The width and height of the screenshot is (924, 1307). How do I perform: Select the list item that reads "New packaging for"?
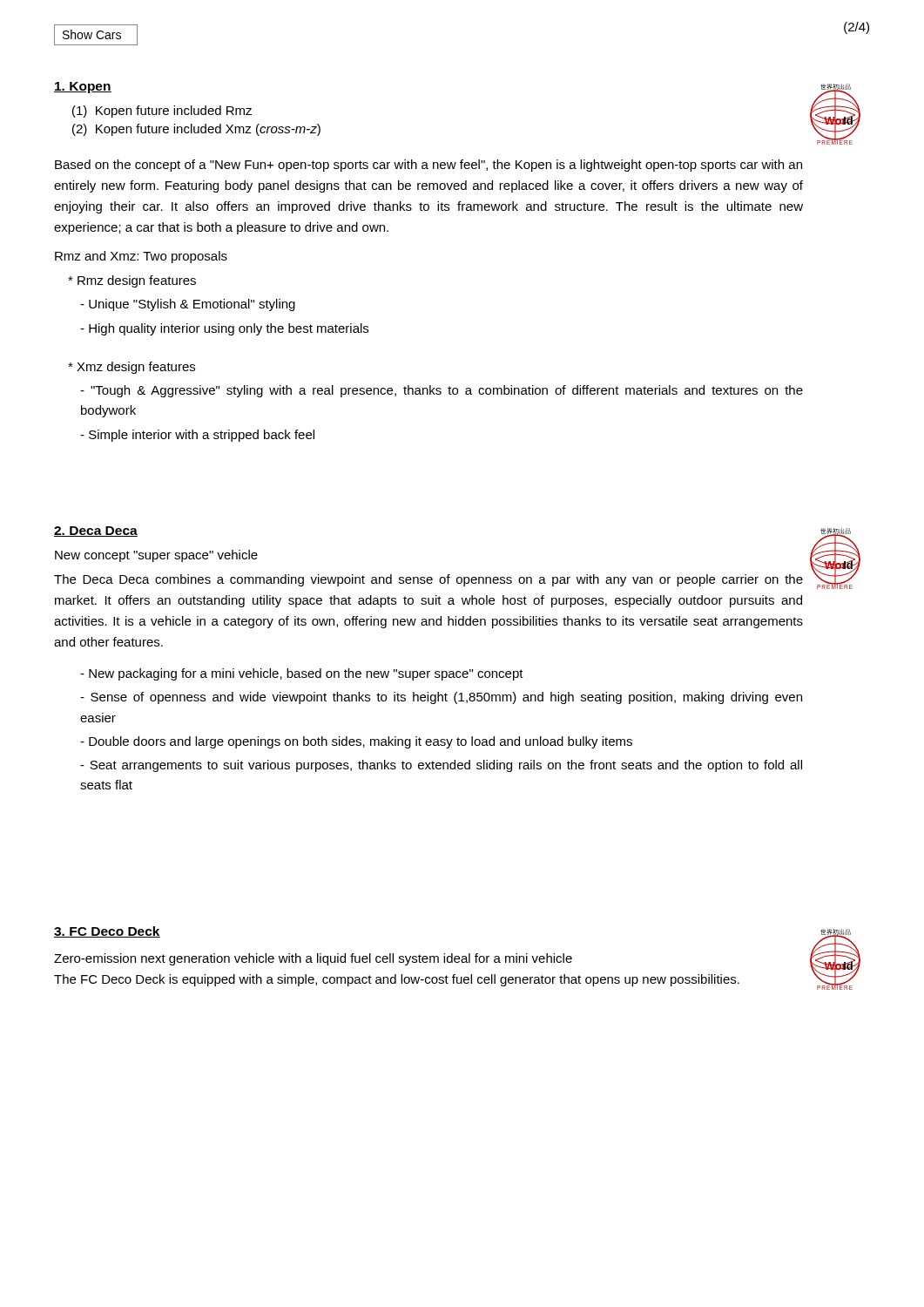pos(302,673)
